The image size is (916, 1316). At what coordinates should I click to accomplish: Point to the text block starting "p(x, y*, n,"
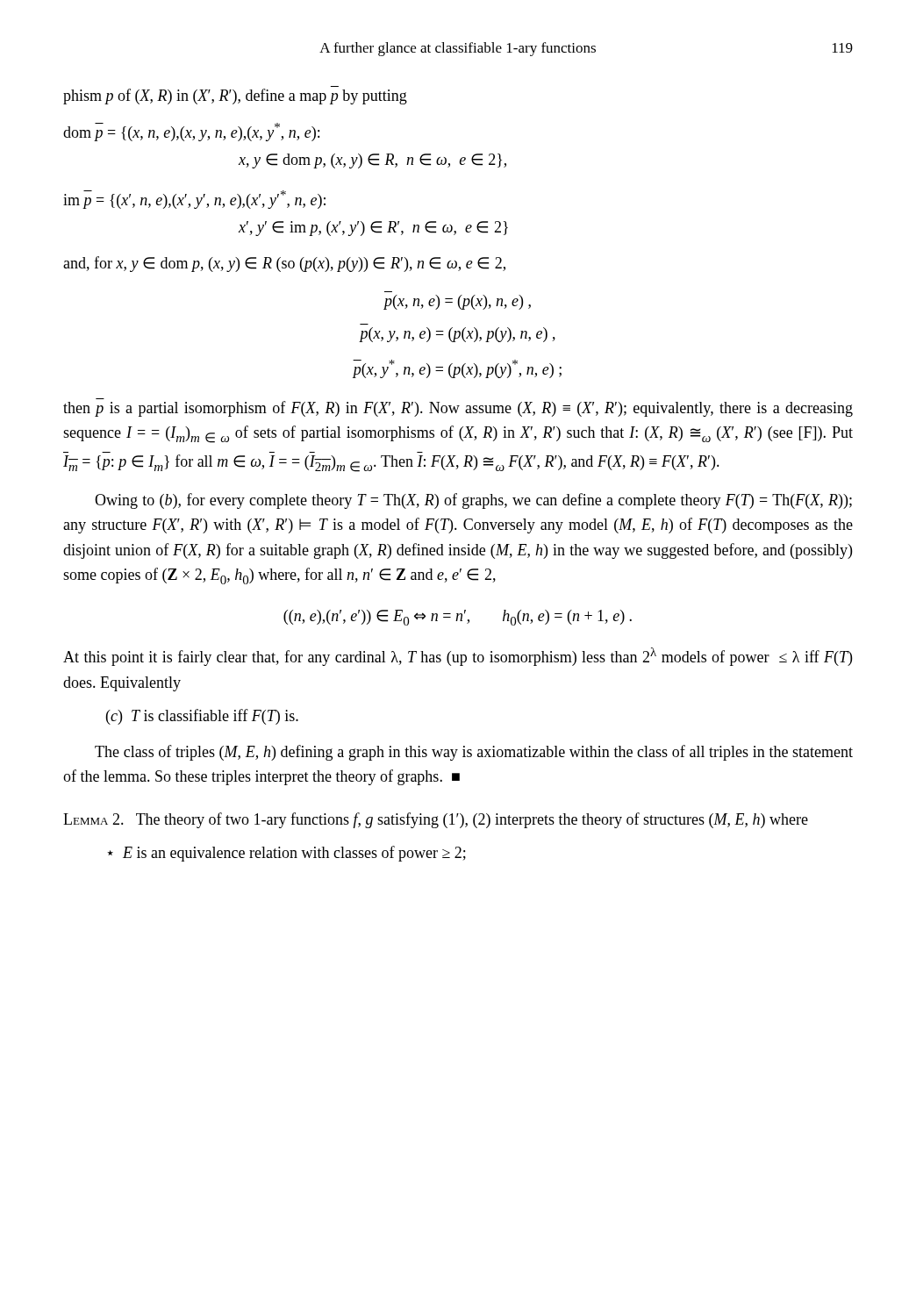point(458,368)
